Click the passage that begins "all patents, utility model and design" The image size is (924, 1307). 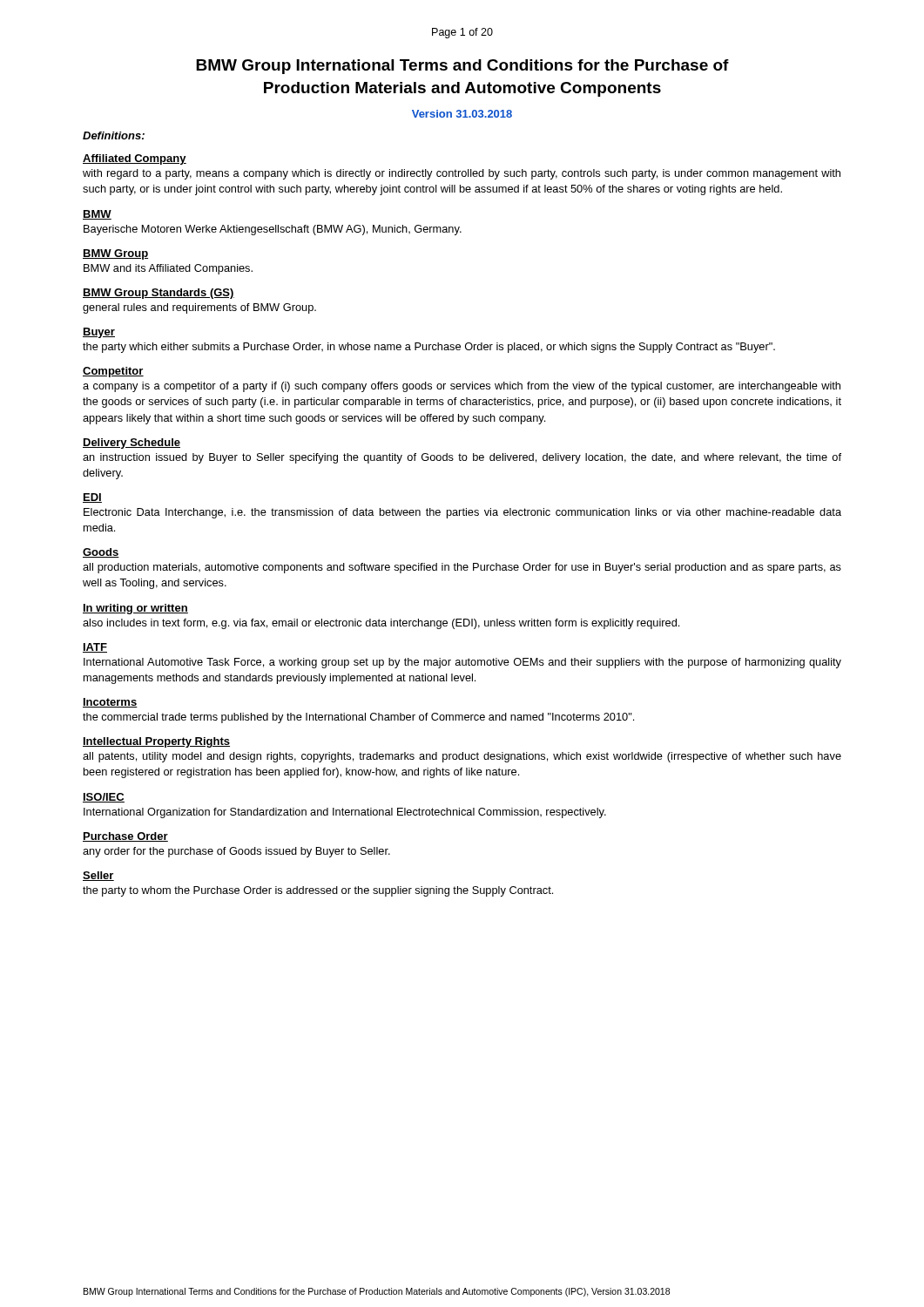[462, 764]
